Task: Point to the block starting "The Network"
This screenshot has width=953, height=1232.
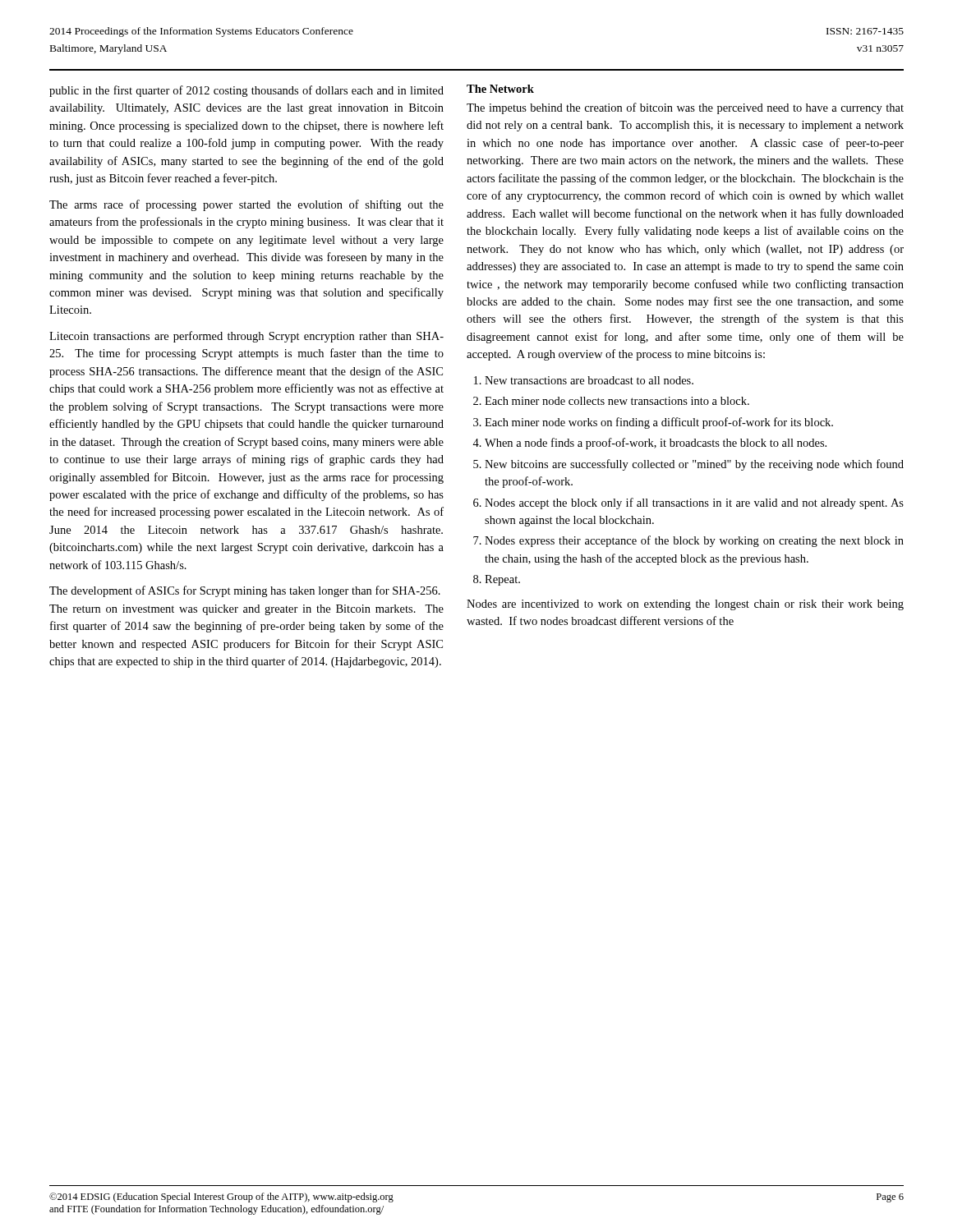Action: pos(500,89)
